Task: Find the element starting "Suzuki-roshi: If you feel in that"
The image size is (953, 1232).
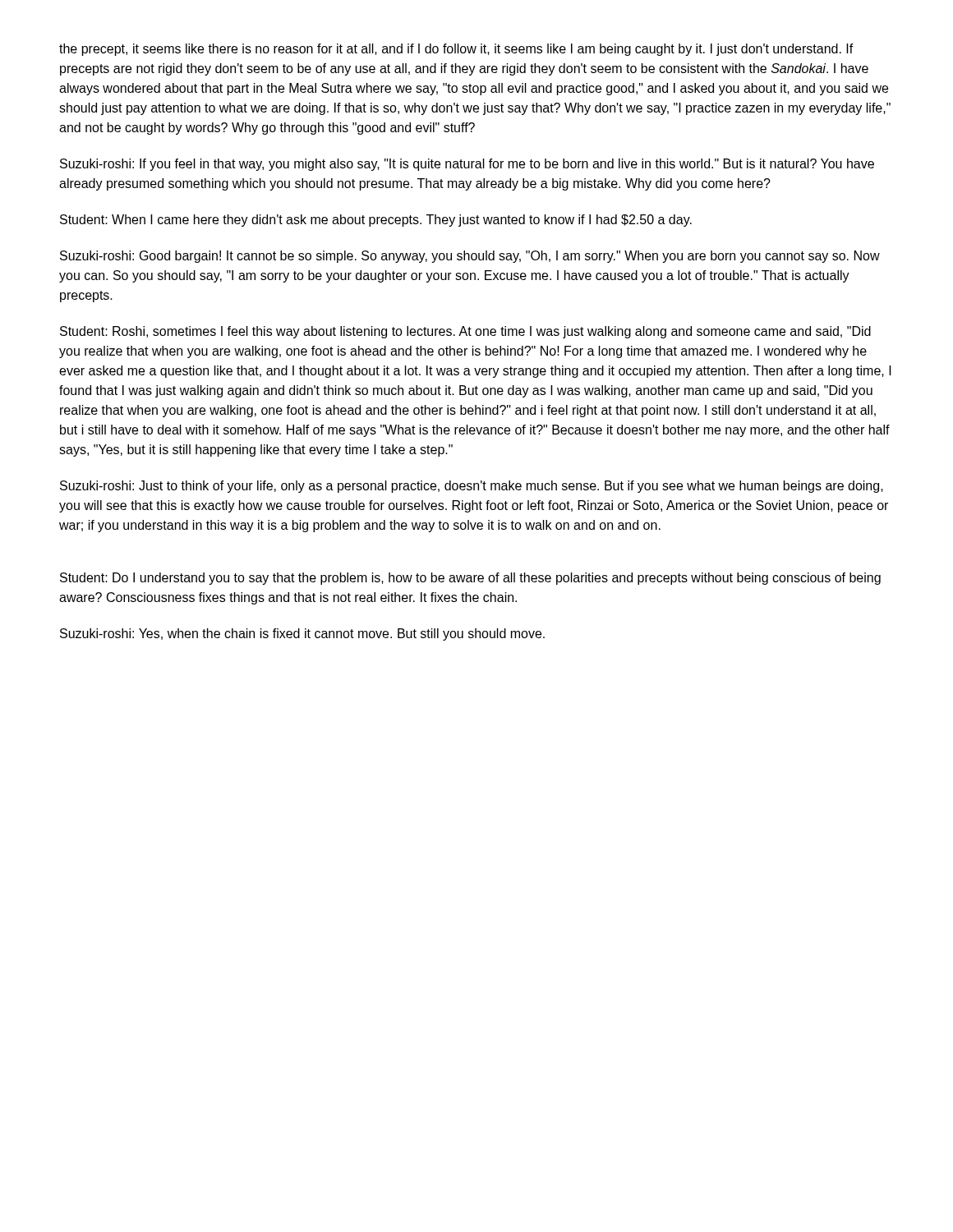Action: pos(467,174)
